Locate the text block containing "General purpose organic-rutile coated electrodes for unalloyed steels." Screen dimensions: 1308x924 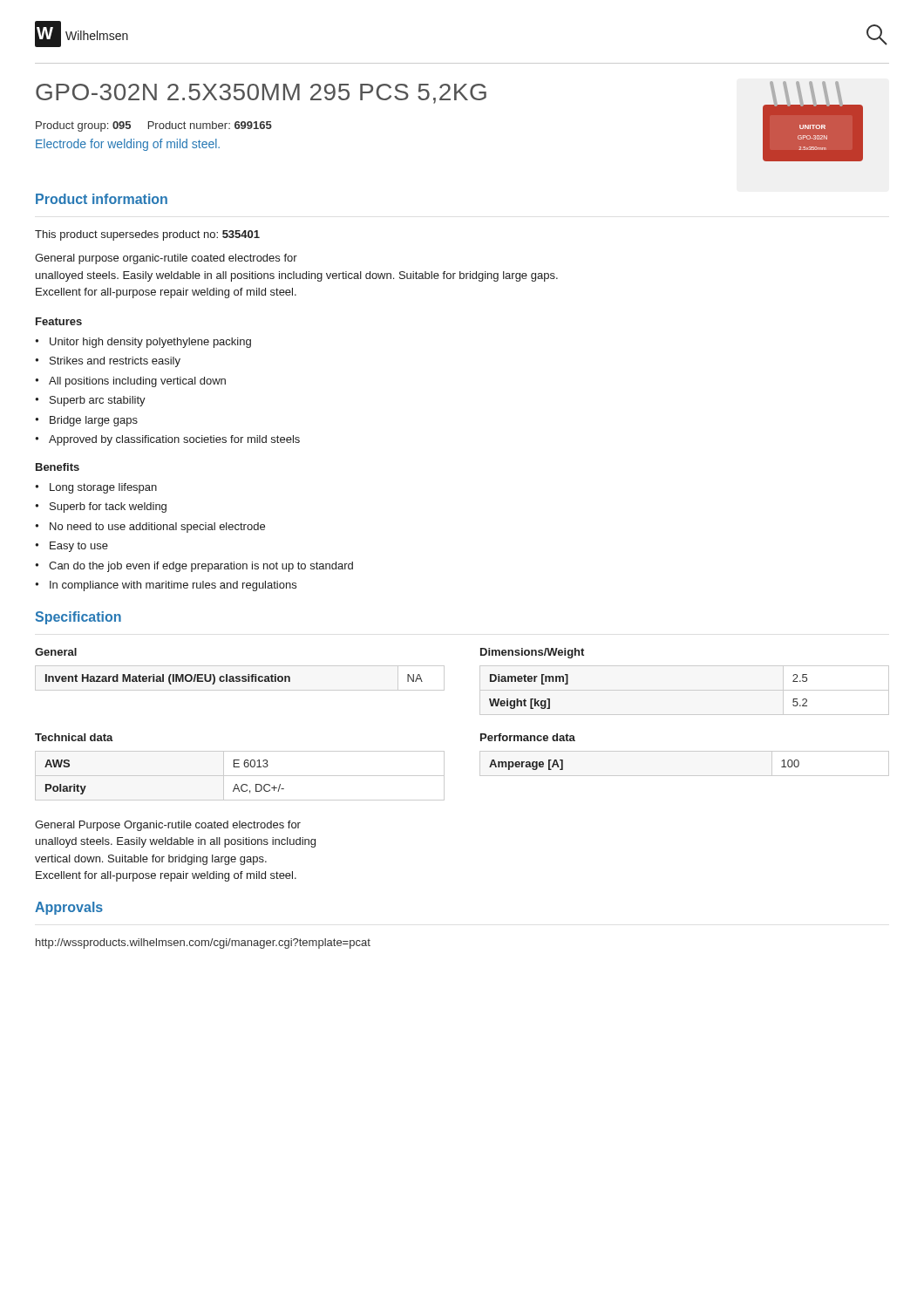pos(297,275)
